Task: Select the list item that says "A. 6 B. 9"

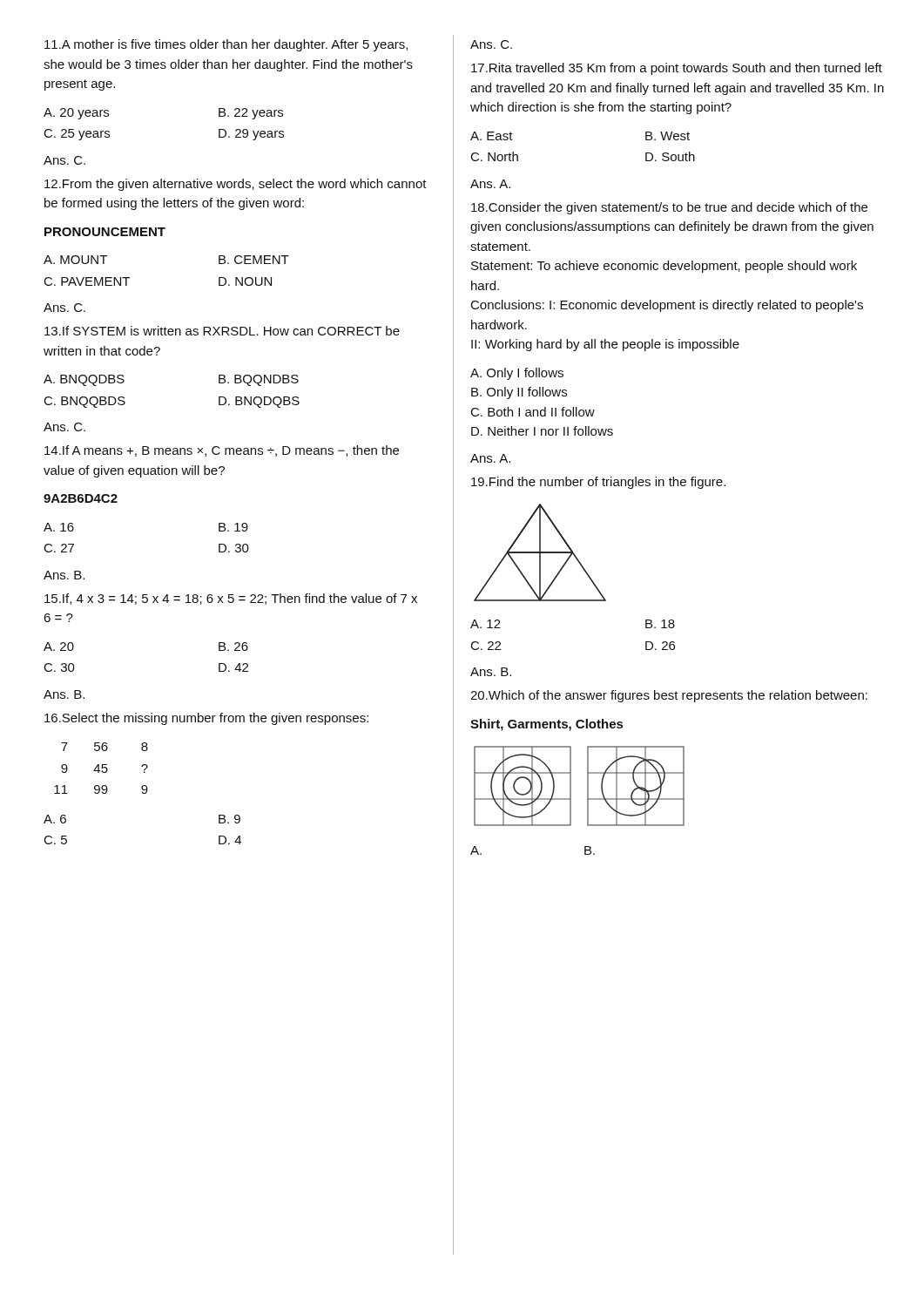Action: coord(235,829)
